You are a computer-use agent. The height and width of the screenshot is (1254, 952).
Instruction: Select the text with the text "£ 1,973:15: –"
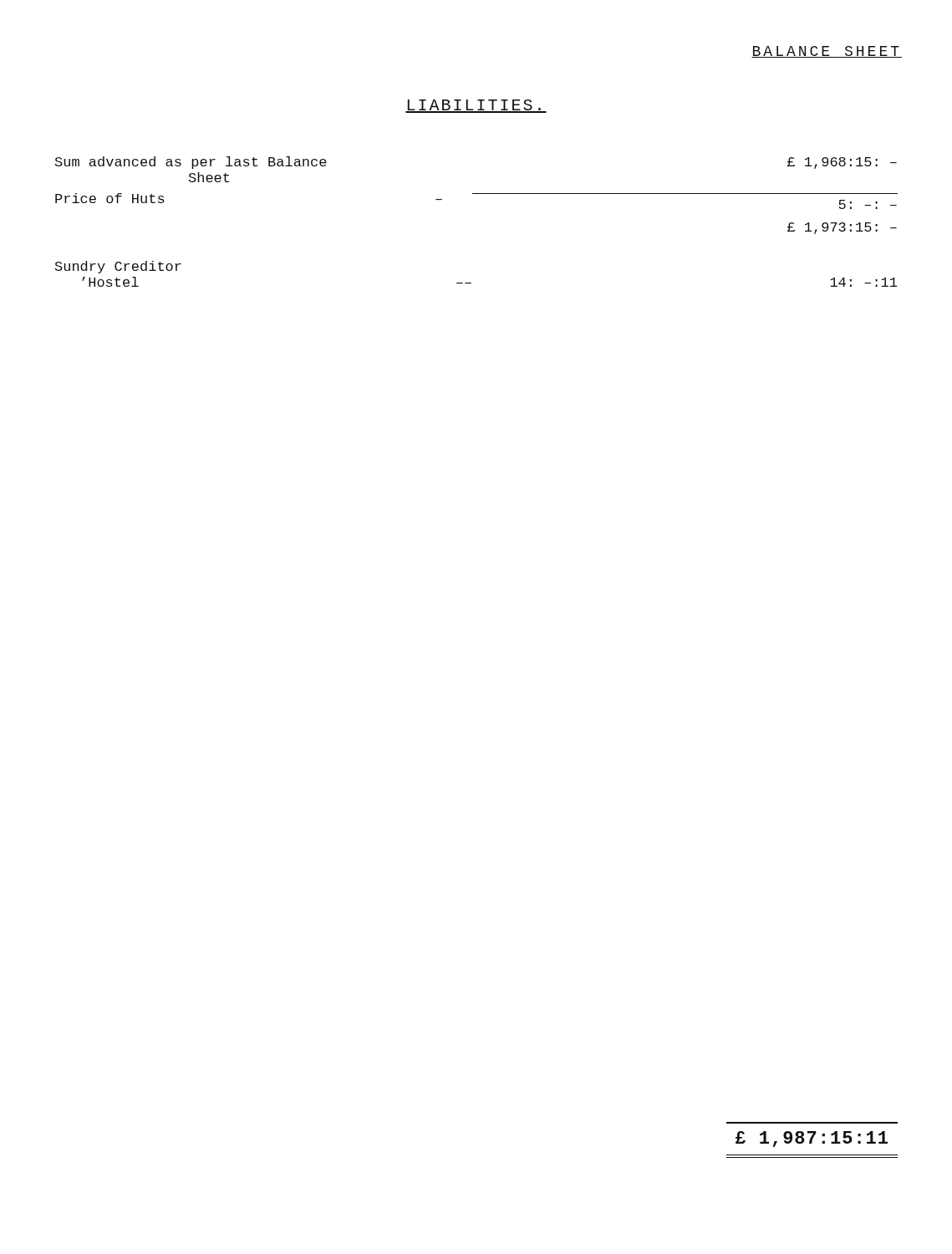point(842,228)
